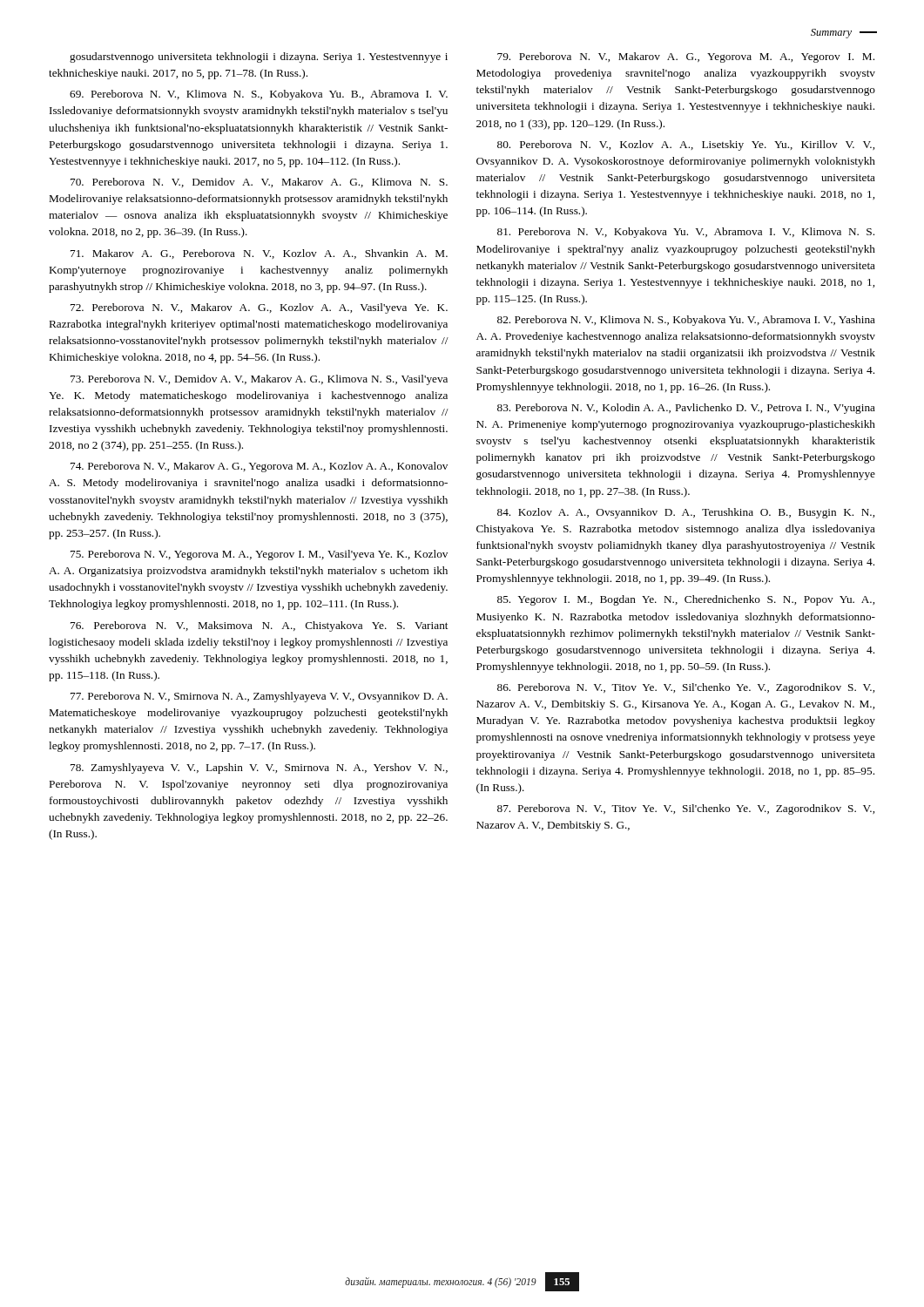Click on the text block that reads "Pereborova N. V., Makarov A. G., Kozlov A."
Image resolution: width=924 pixels, height=1307 pixels.
(248, 332)
